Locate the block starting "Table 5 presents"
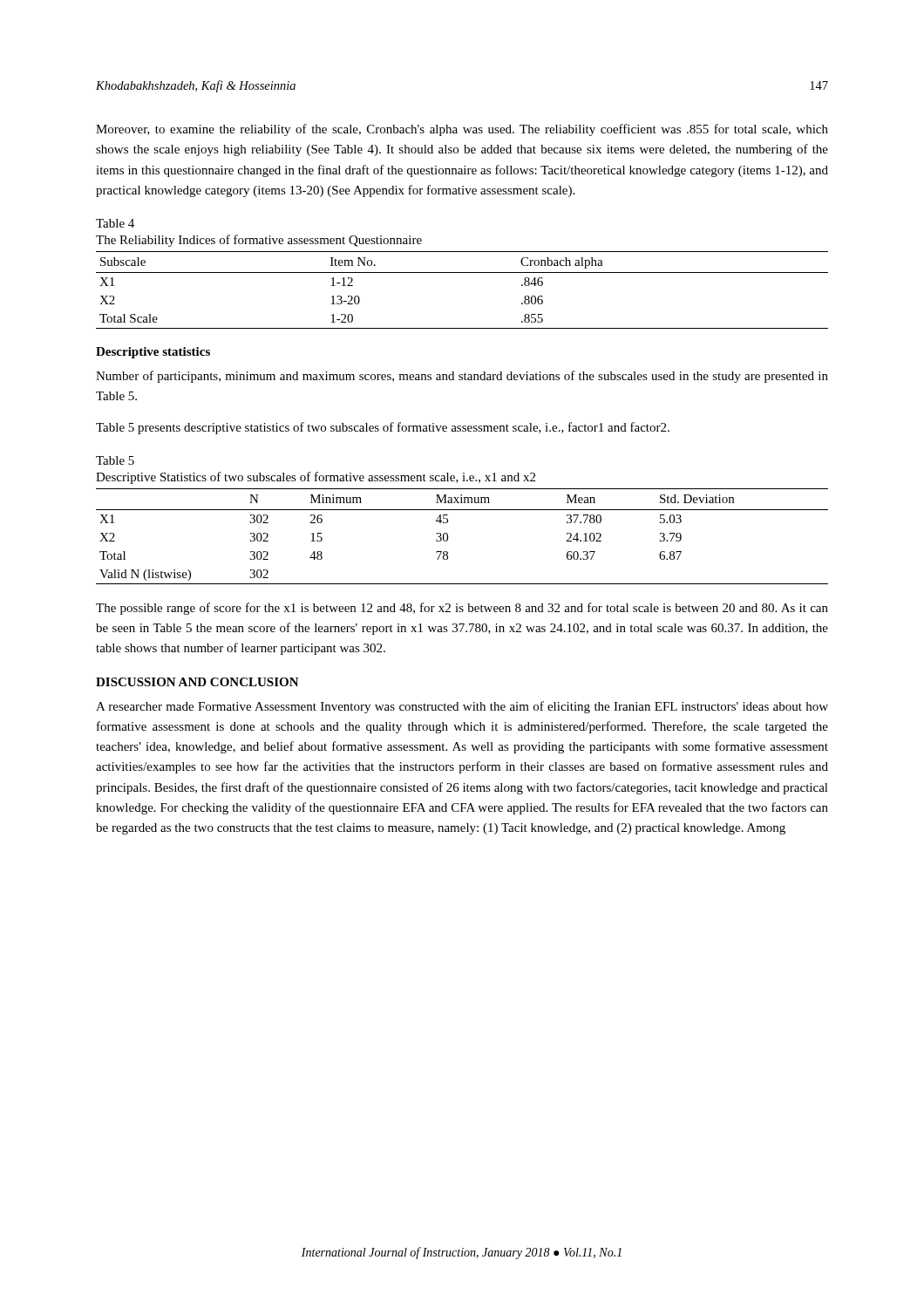The width and height of the screenshot is (924, 1308). point(462,427)
